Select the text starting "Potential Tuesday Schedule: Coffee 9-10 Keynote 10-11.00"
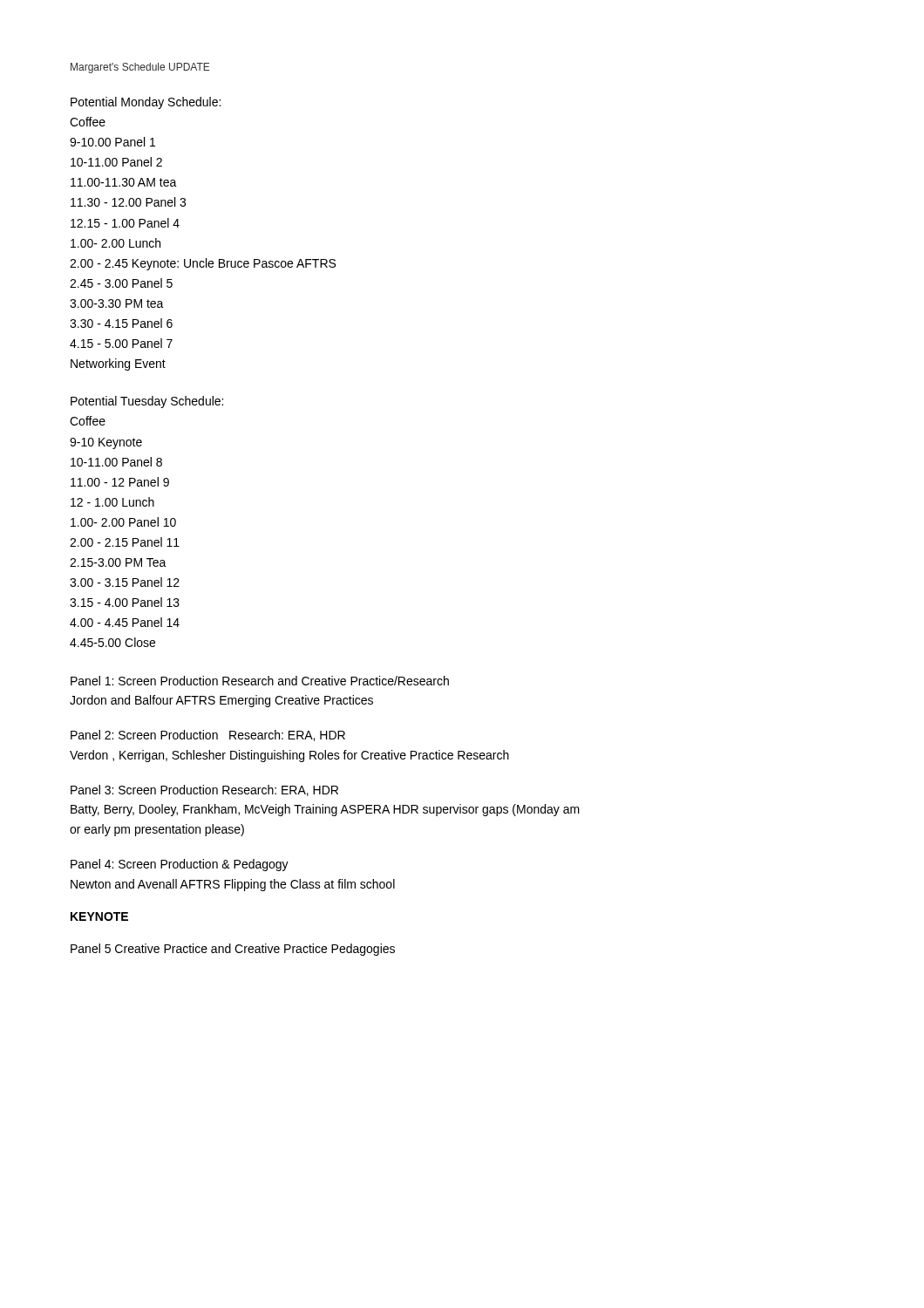This screenshot has width=924, height=1308. [x=147, y=522]
